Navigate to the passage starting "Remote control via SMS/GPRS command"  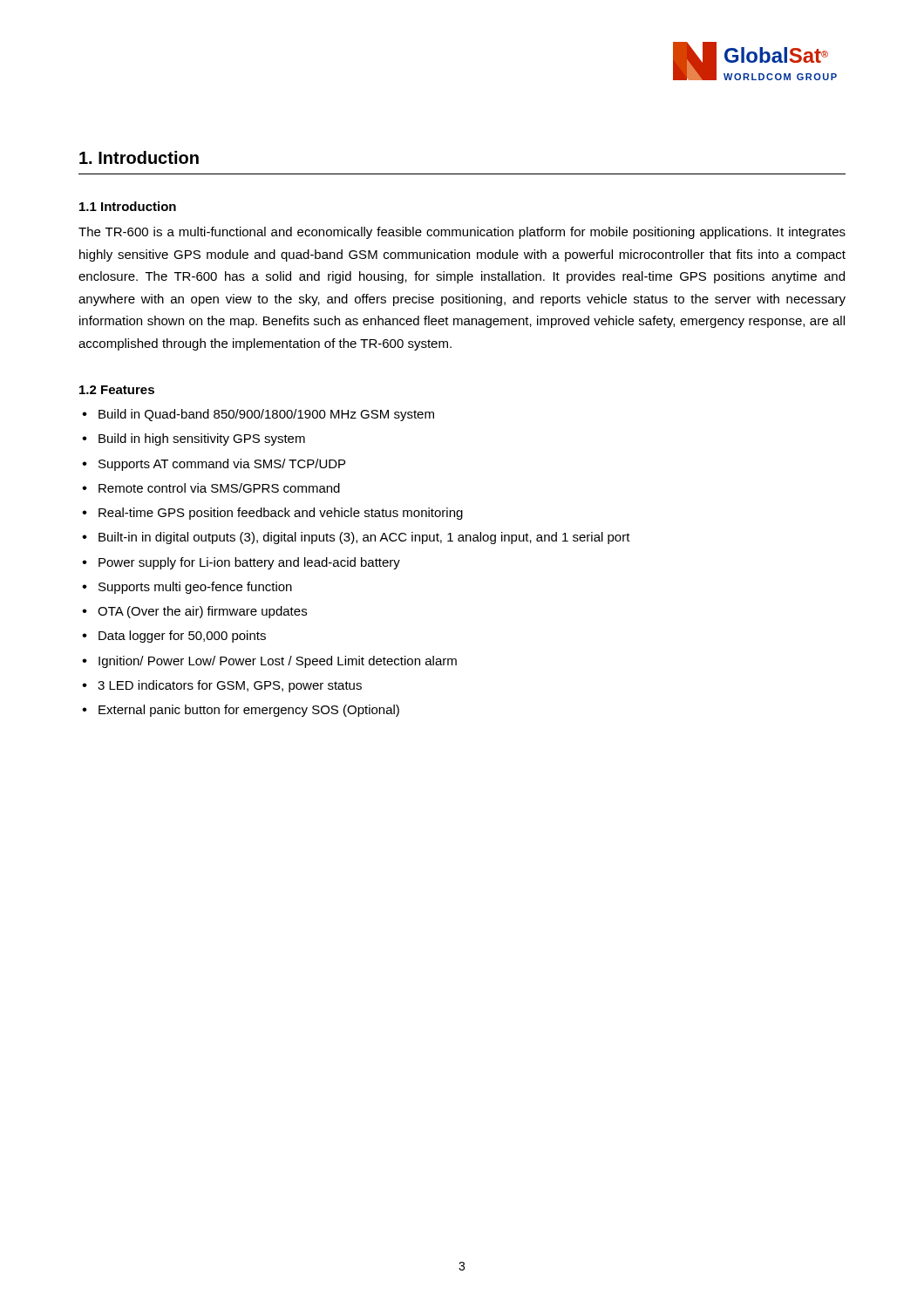[219, 488]
